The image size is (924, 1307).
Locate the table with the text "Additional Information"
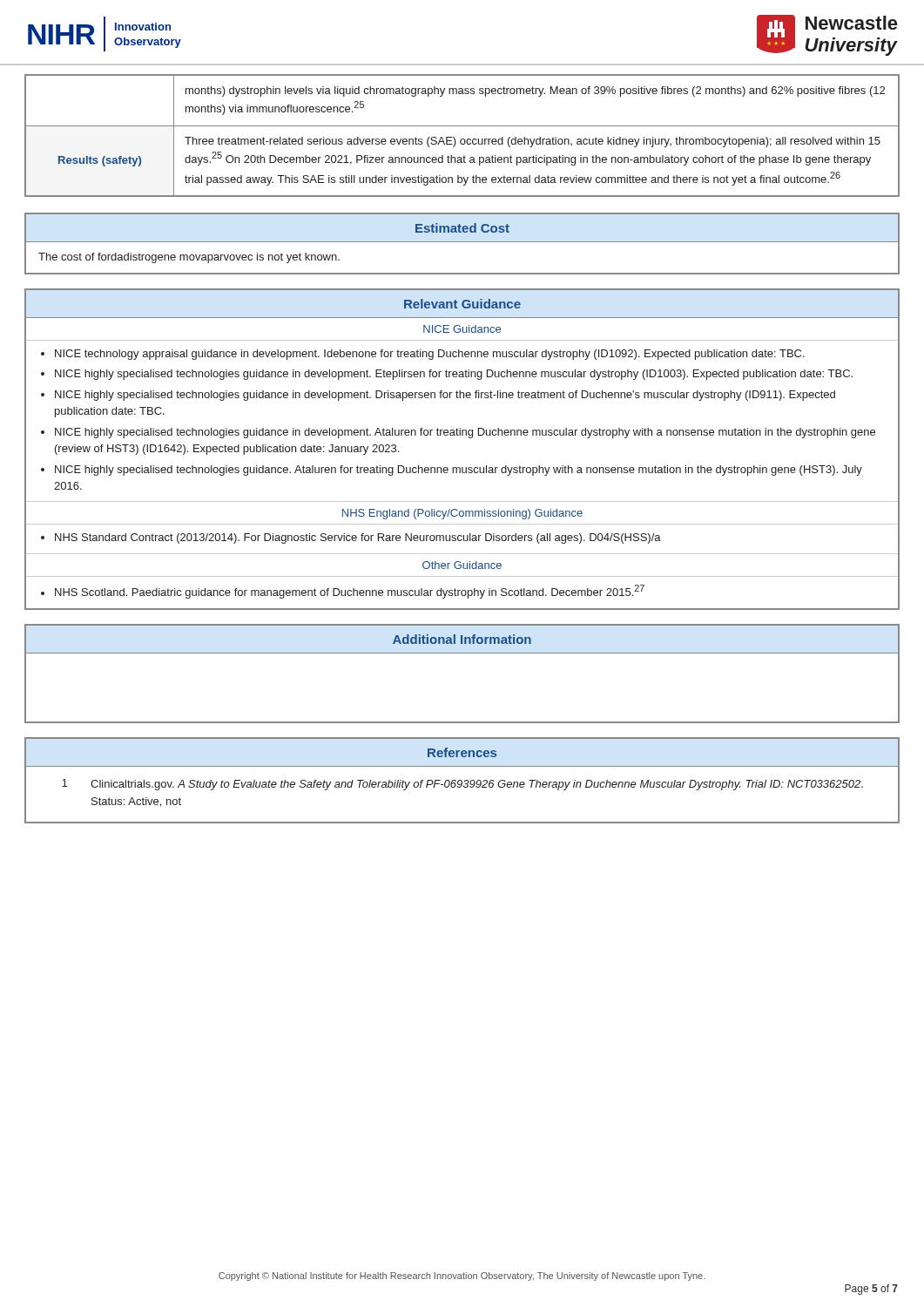(462, 674)
